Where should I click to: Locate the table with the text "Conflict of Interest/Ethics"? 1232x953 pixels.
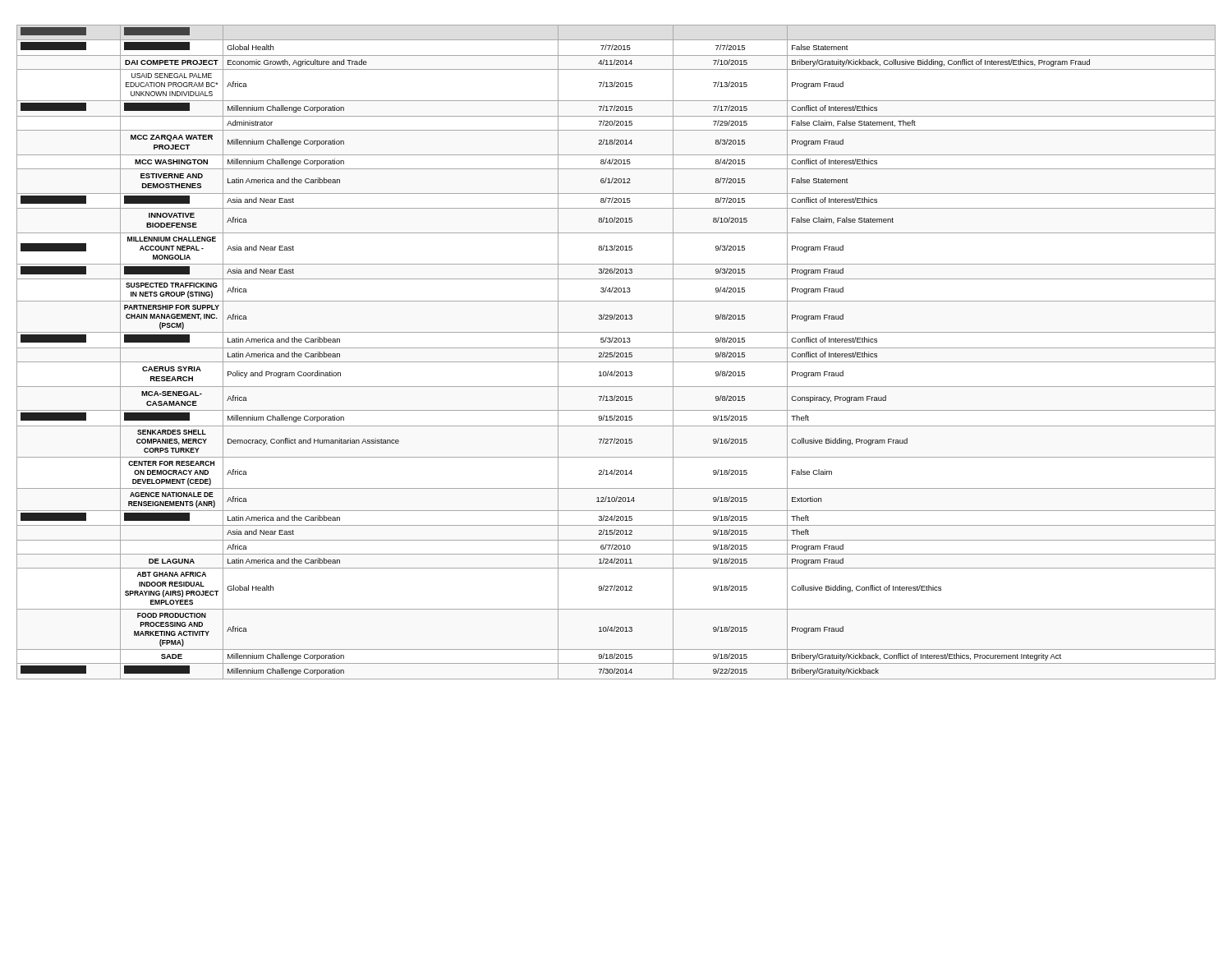click(x=616, y=352)
